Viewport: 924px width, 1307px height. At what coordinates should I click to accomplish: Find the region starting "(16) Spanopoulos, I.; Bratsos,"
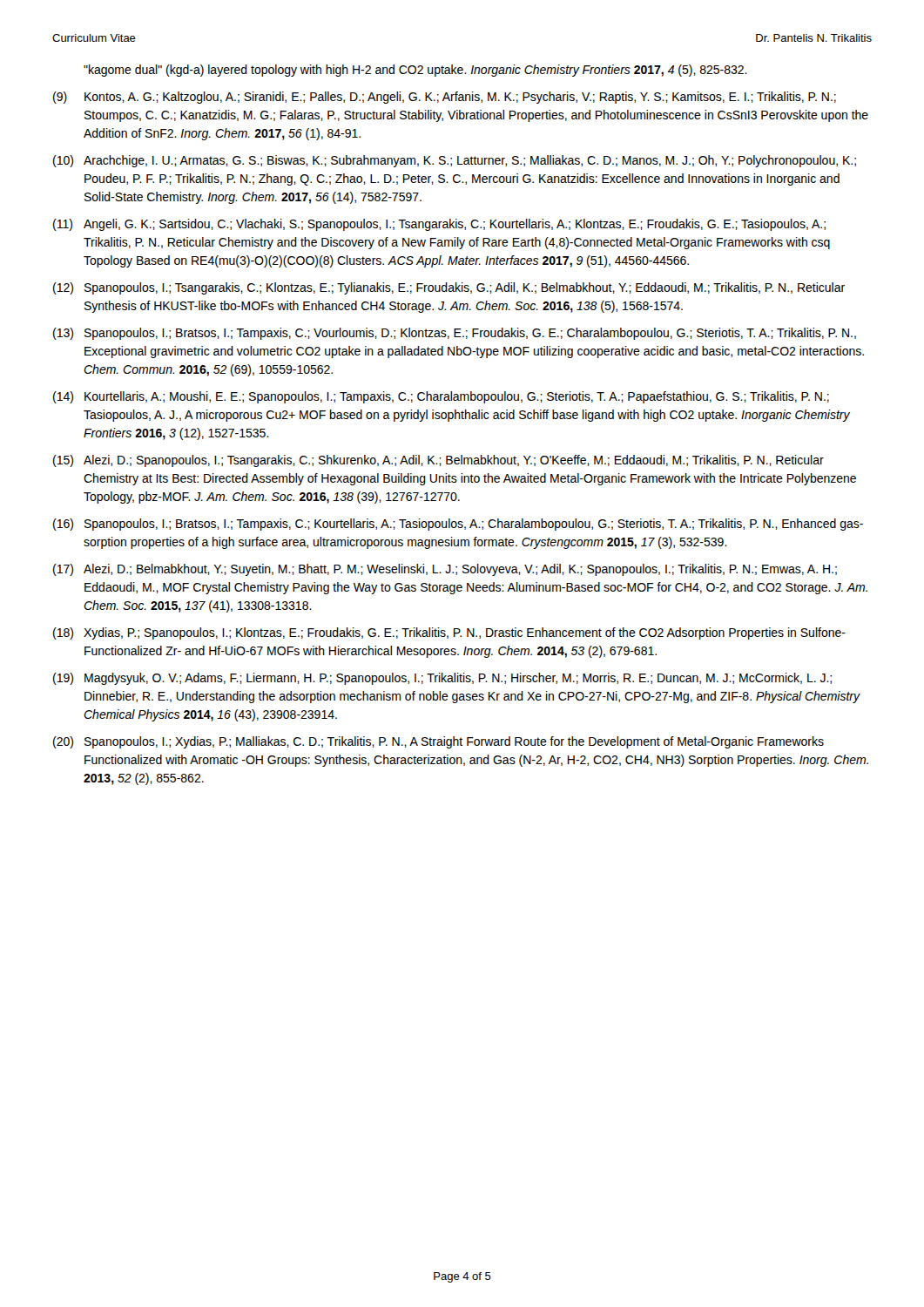(462, 533)
